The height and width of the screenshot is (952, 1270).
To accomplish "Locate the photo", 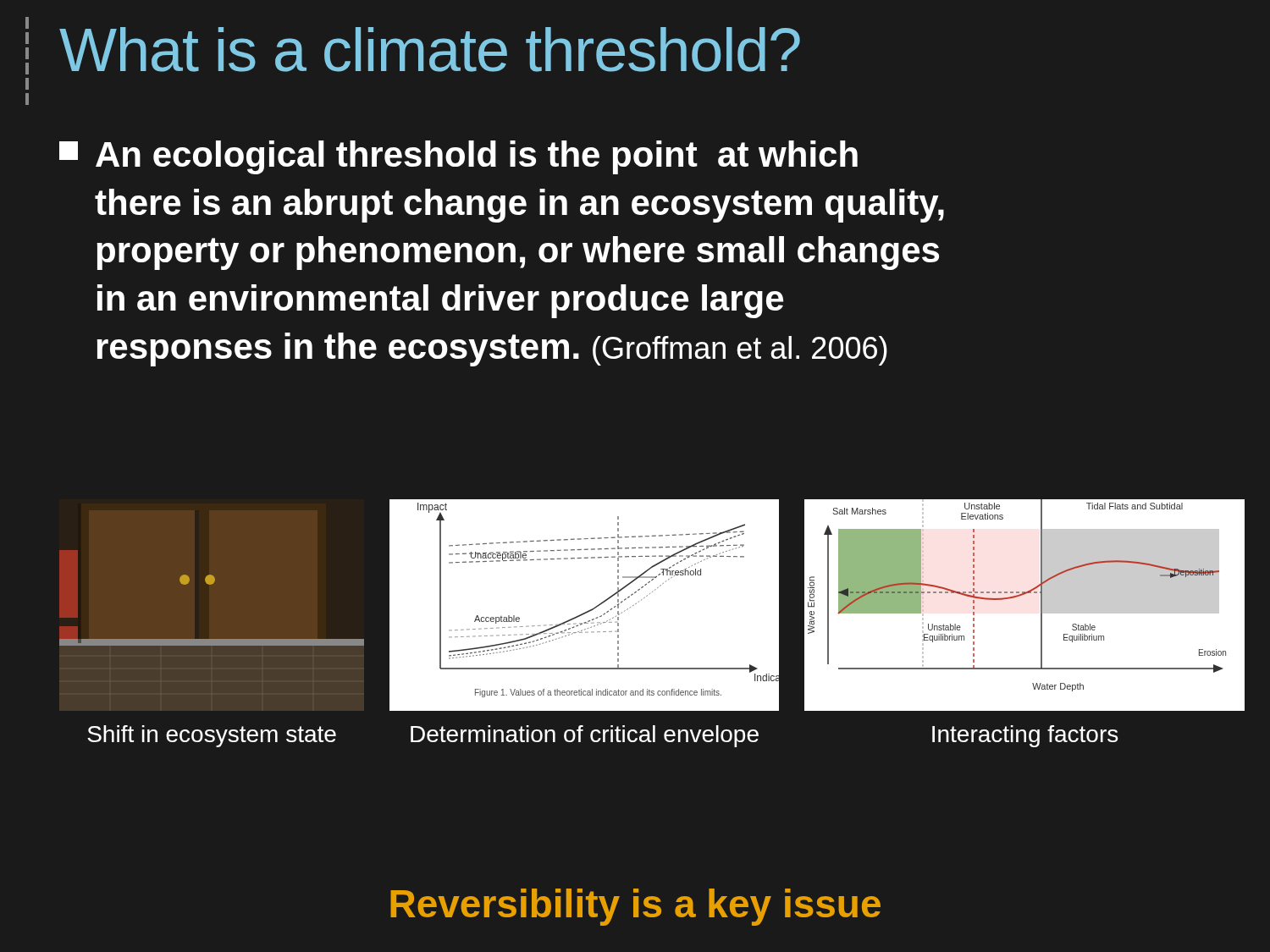I will 212,605.
